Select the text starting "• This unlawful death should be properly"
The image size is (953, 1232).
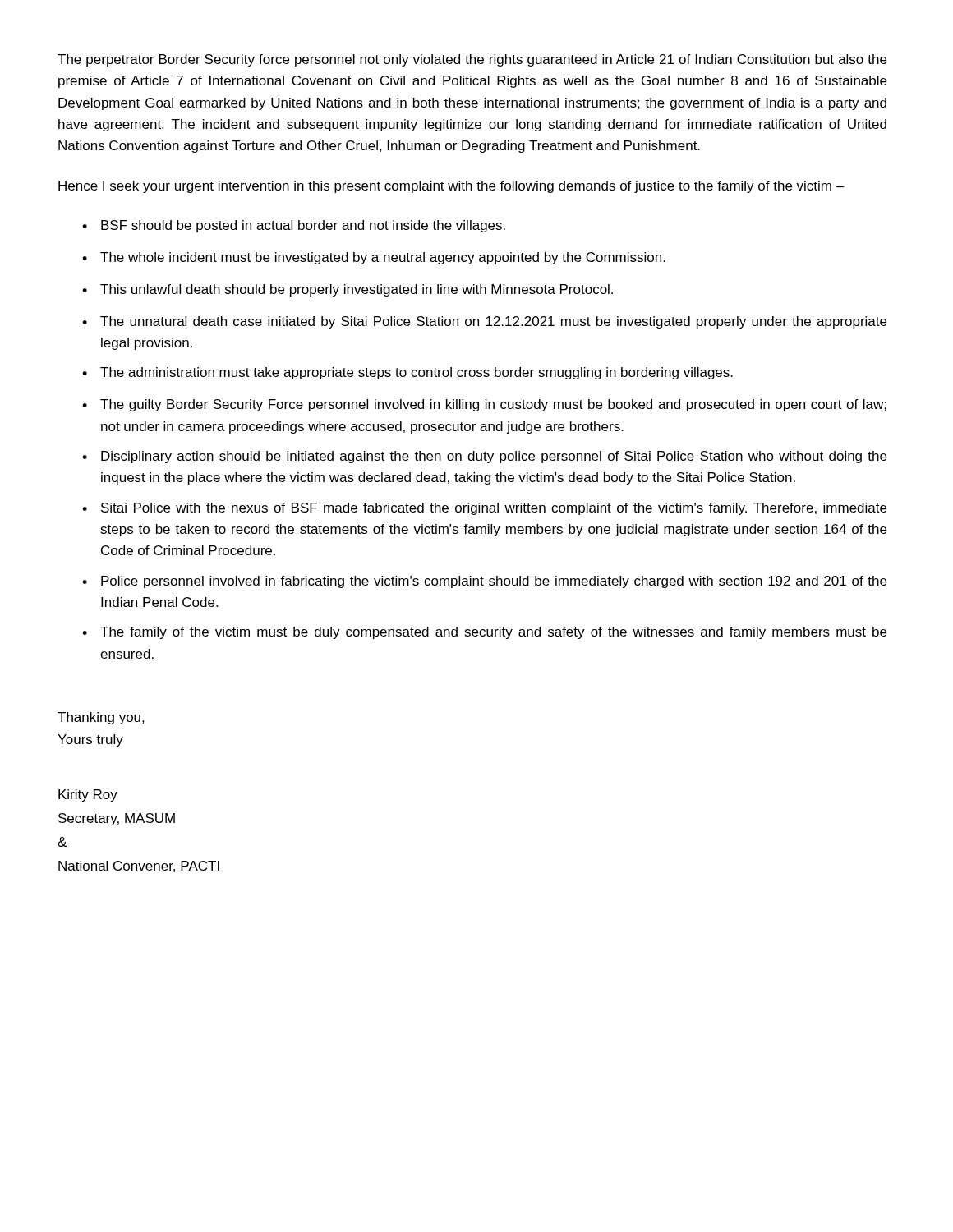(x=485, y=291)
